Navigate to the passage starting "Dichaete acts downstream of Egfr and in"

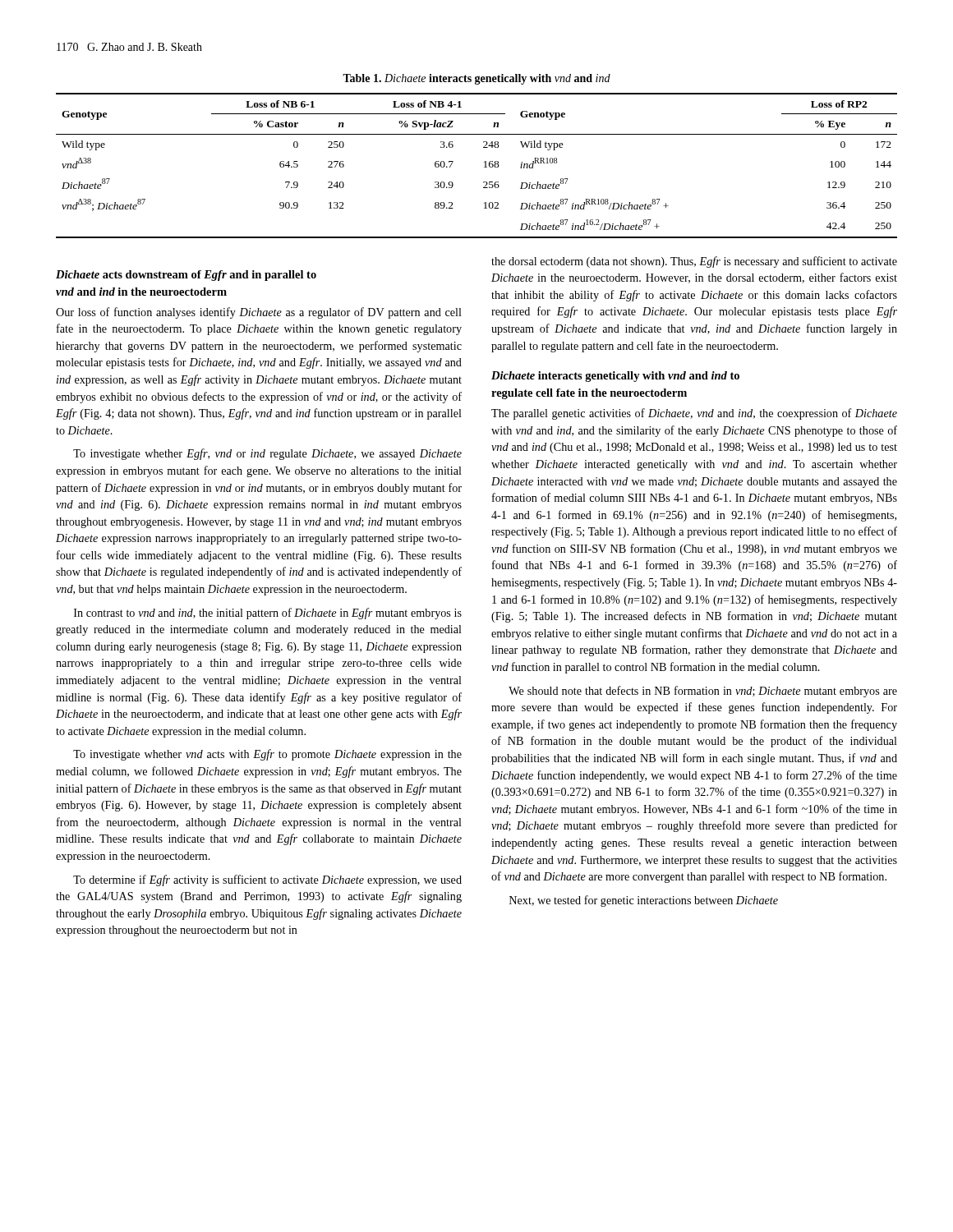click(186, 283)
